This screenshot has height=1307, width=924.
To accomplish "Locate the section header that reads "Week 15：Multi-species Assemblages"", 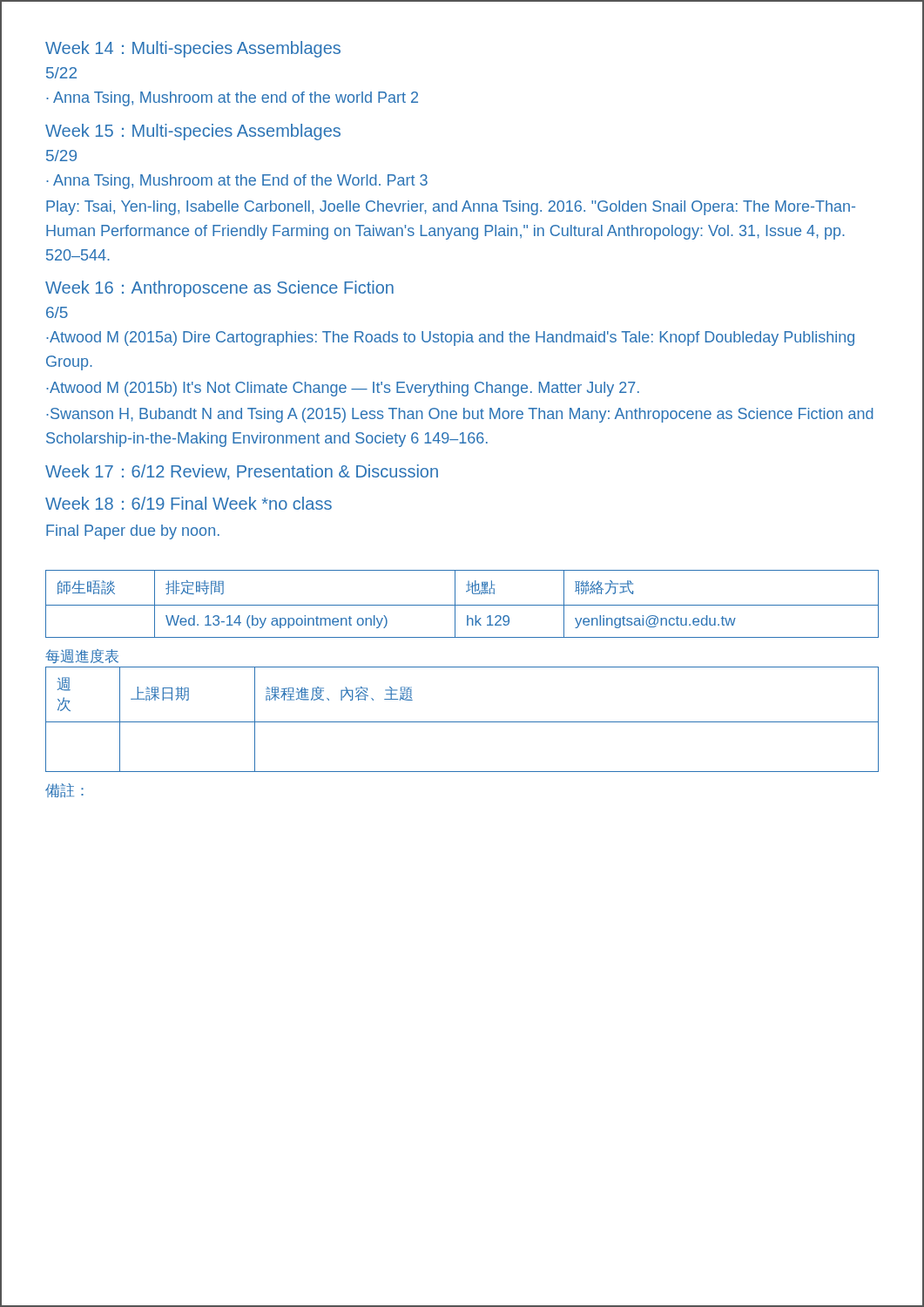I will [x=193, y=131].
